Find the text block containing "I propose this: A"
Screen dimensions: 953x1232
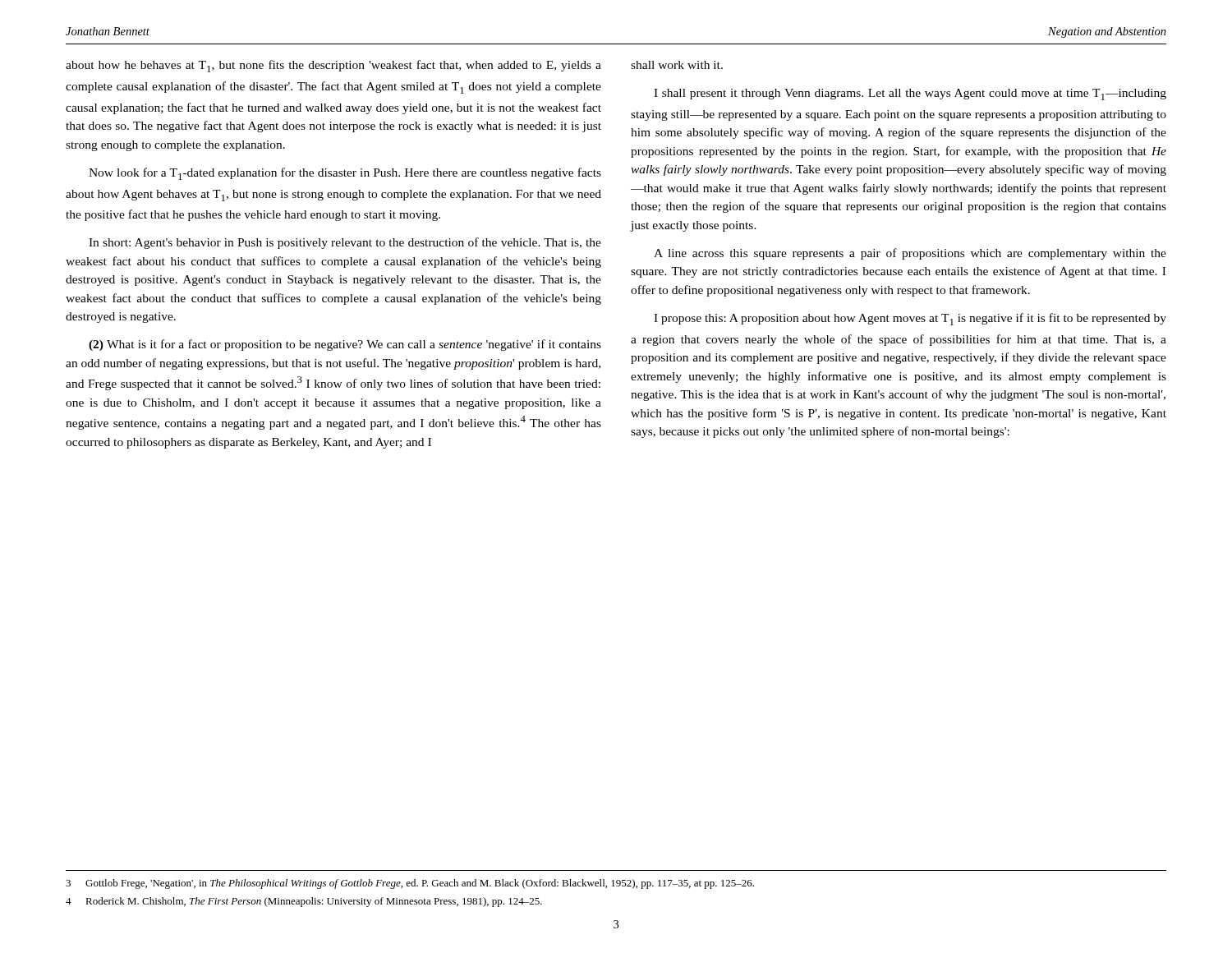(x=899, y=375)
